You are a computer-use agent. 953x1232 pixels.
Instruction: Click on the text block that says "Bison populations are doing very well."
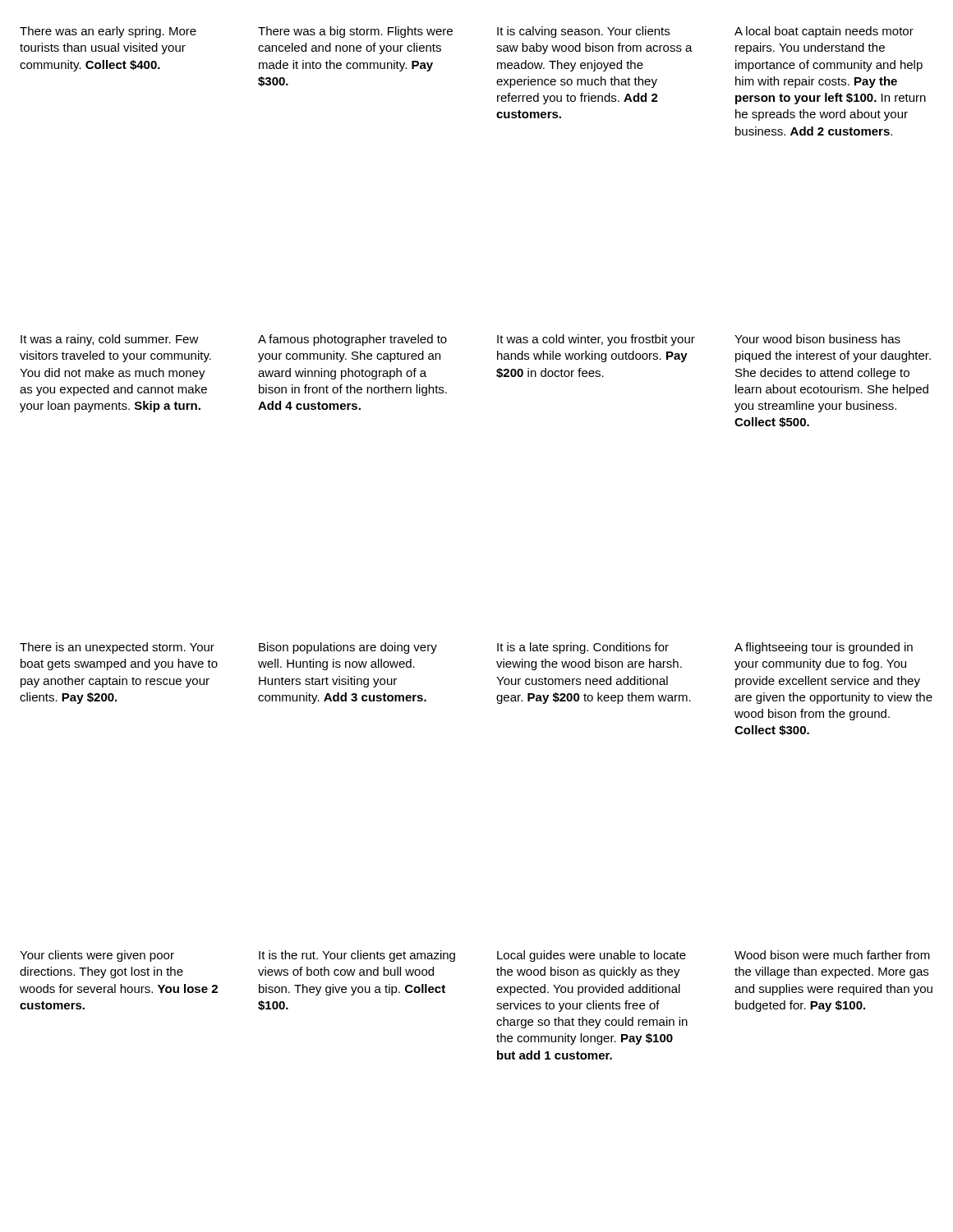pos(347,672)
